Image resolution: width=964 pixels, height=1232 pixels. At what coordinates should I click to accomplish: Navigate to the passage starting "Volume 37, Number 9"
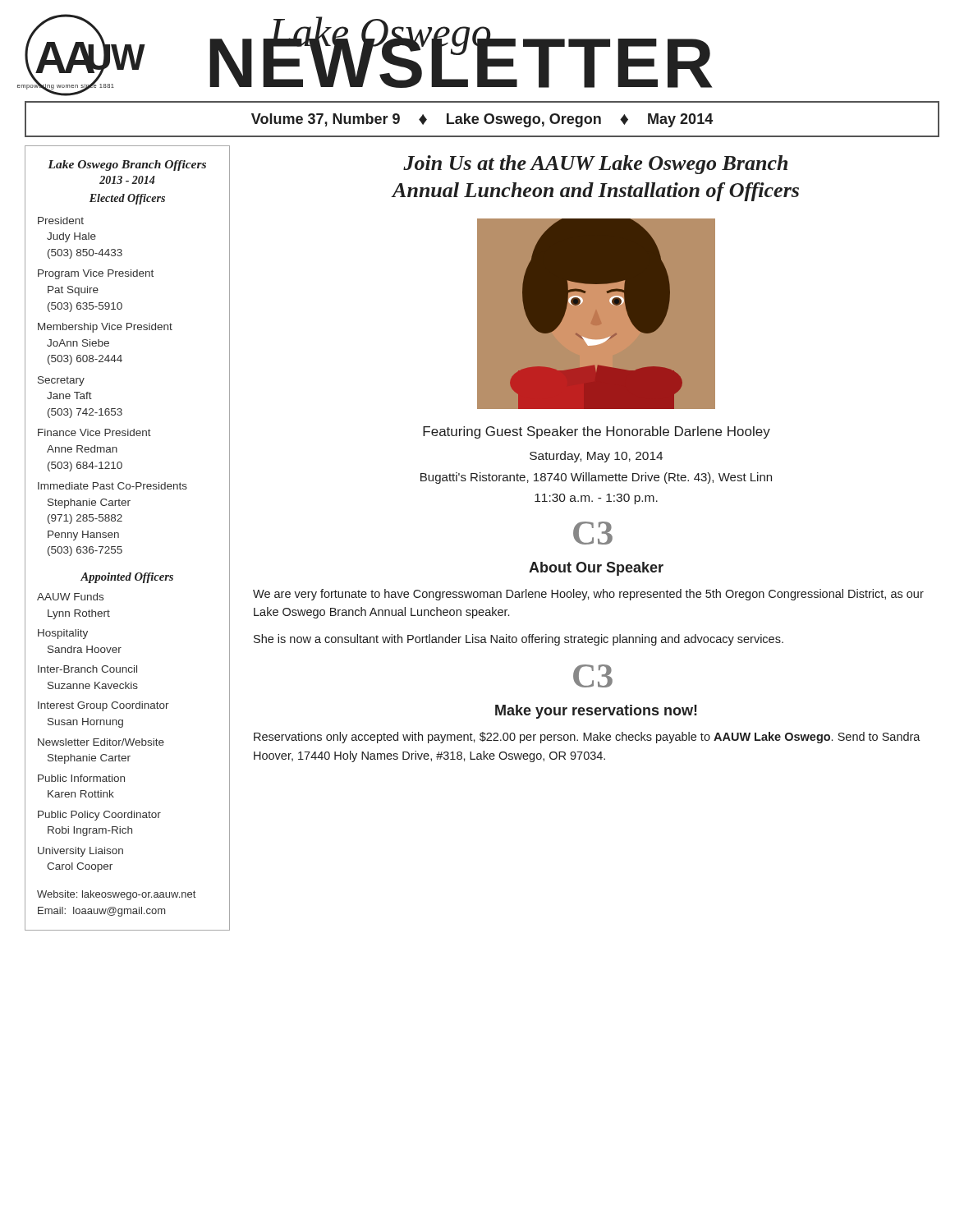(482, 119)
